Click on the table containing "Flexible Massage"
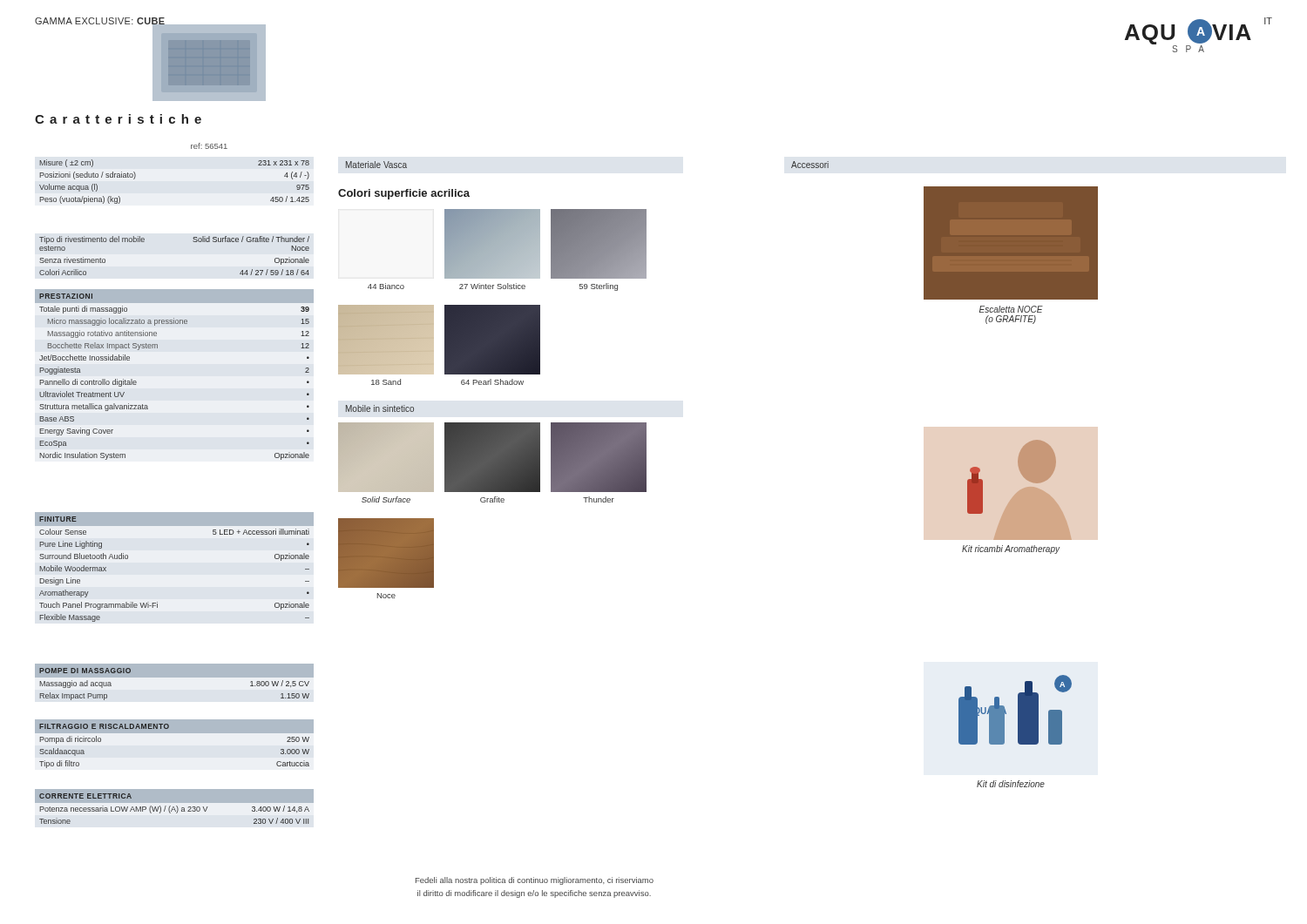 pos(174,568)
